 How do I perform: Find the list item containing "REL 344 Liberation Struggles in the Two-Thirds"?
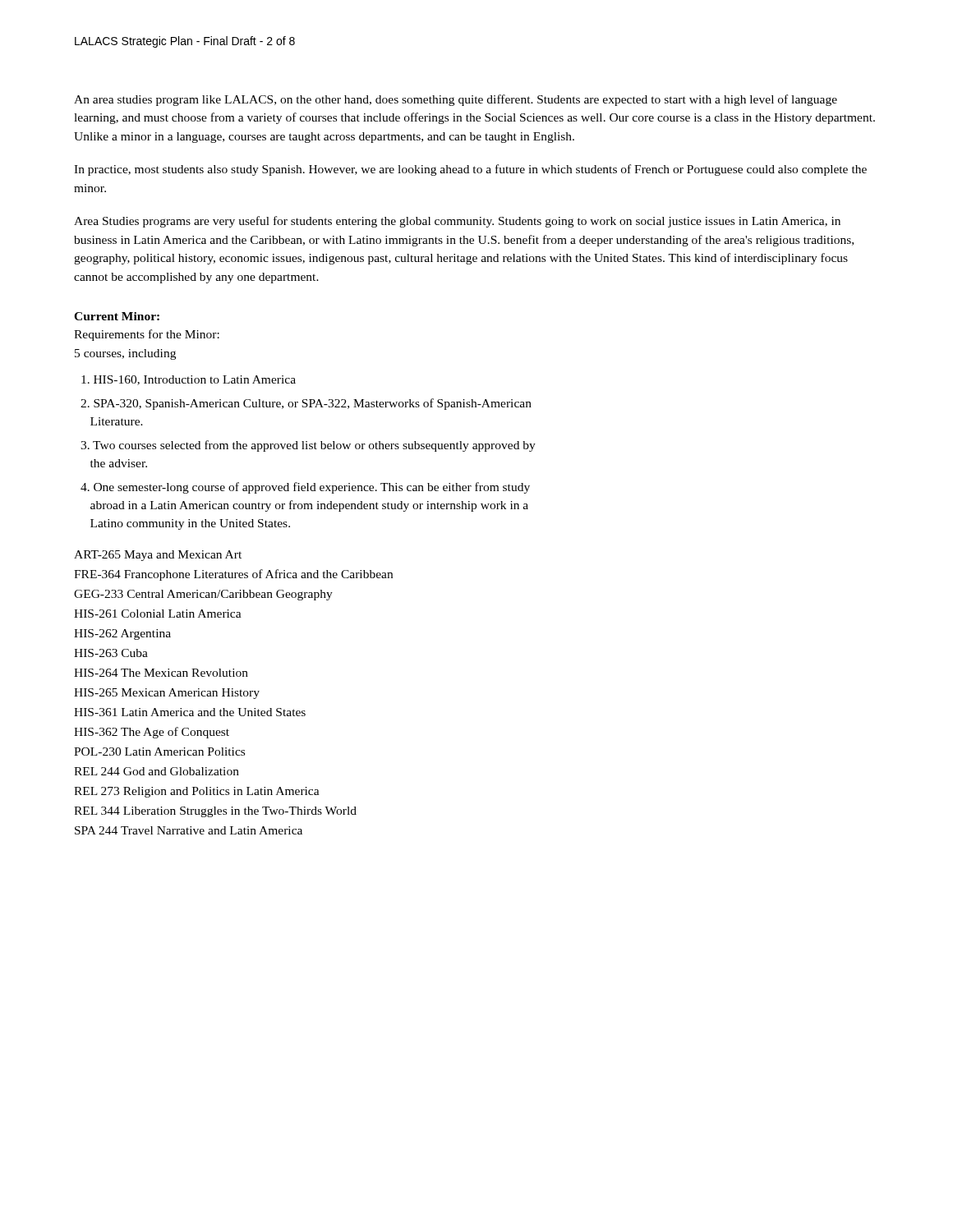(215, 810)
